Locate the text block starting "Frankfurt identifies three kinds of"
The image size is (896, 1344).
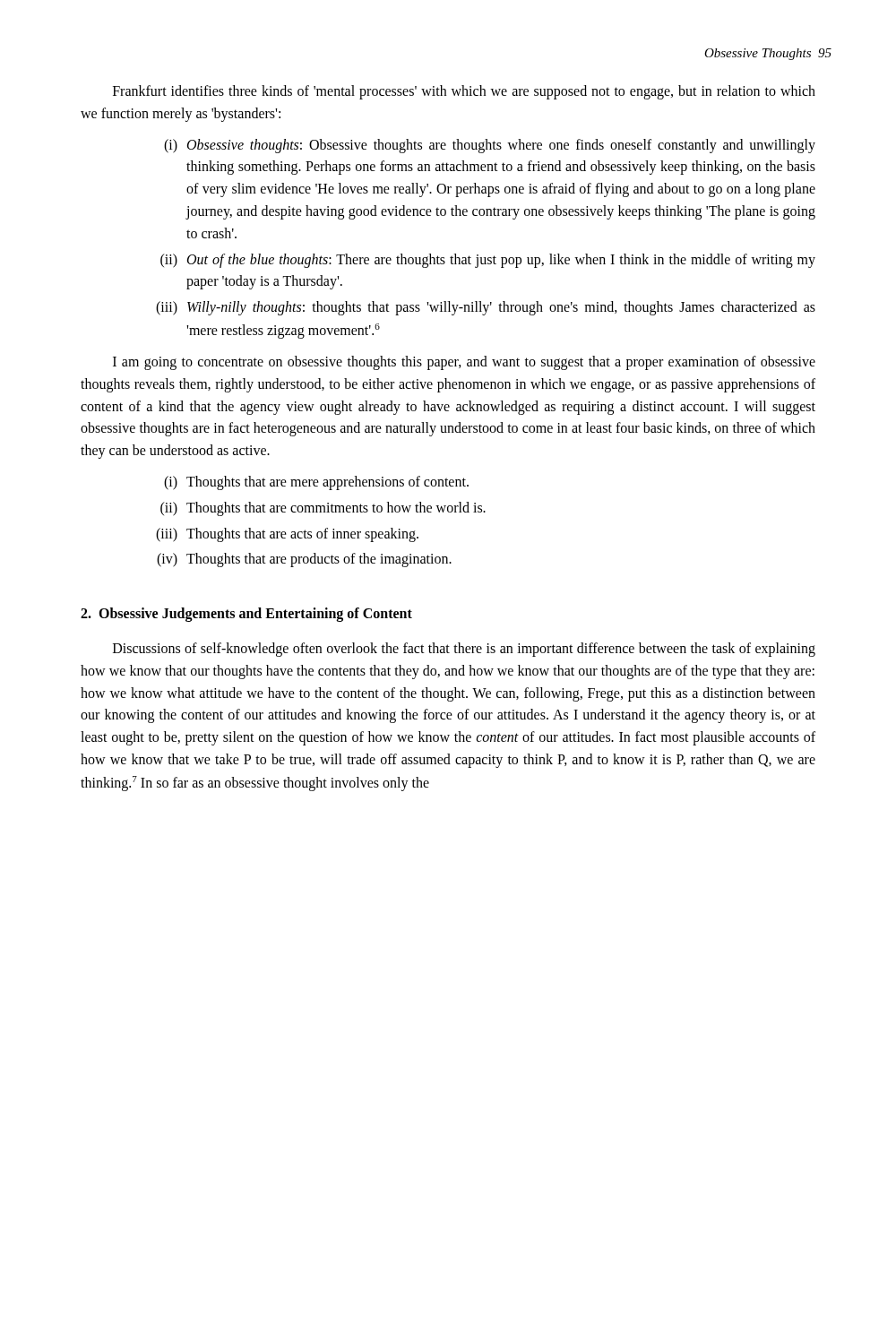448,103
